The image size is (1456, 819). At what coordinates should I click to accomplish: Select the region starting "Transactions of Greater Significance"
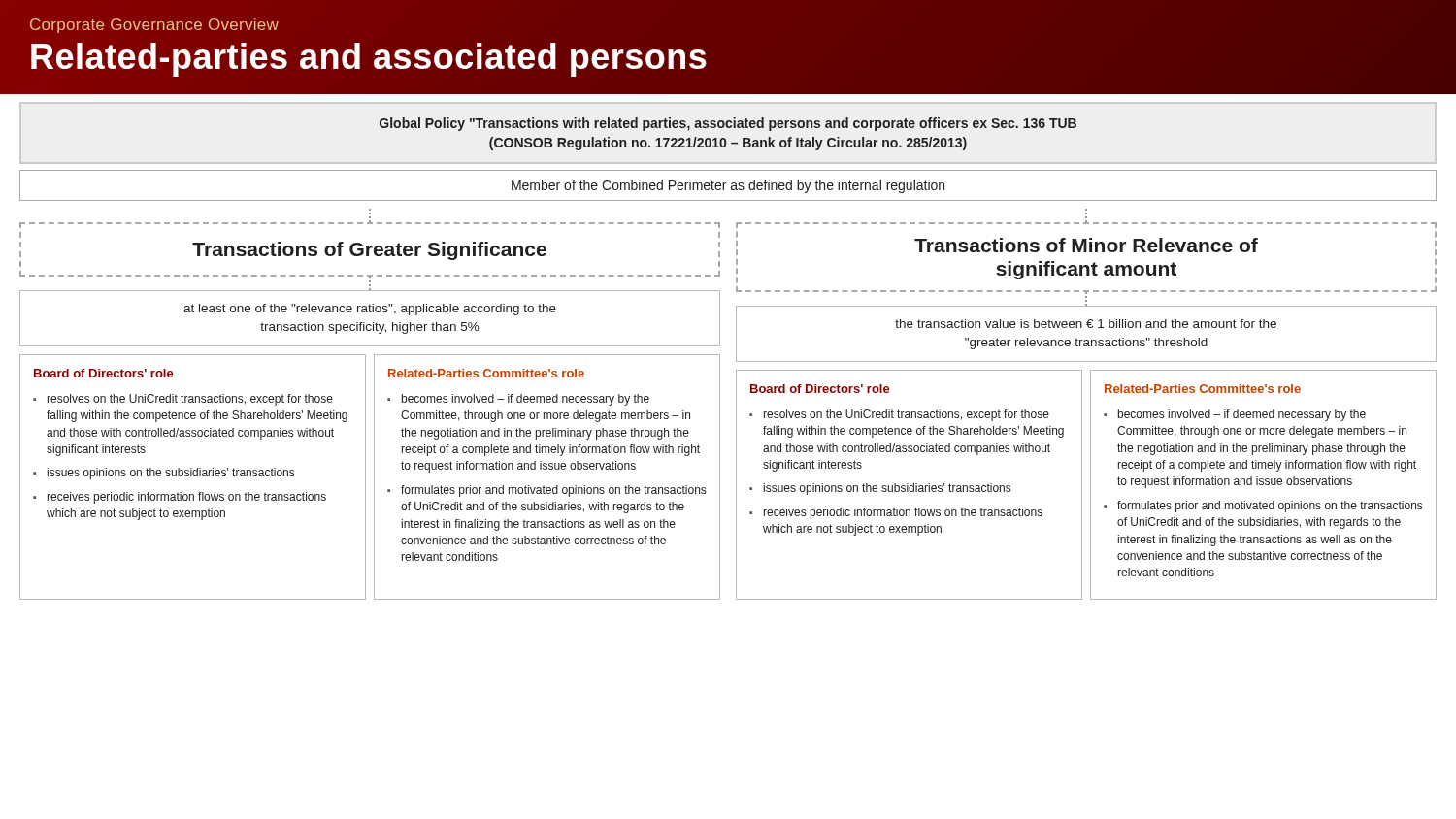point(370,249)
